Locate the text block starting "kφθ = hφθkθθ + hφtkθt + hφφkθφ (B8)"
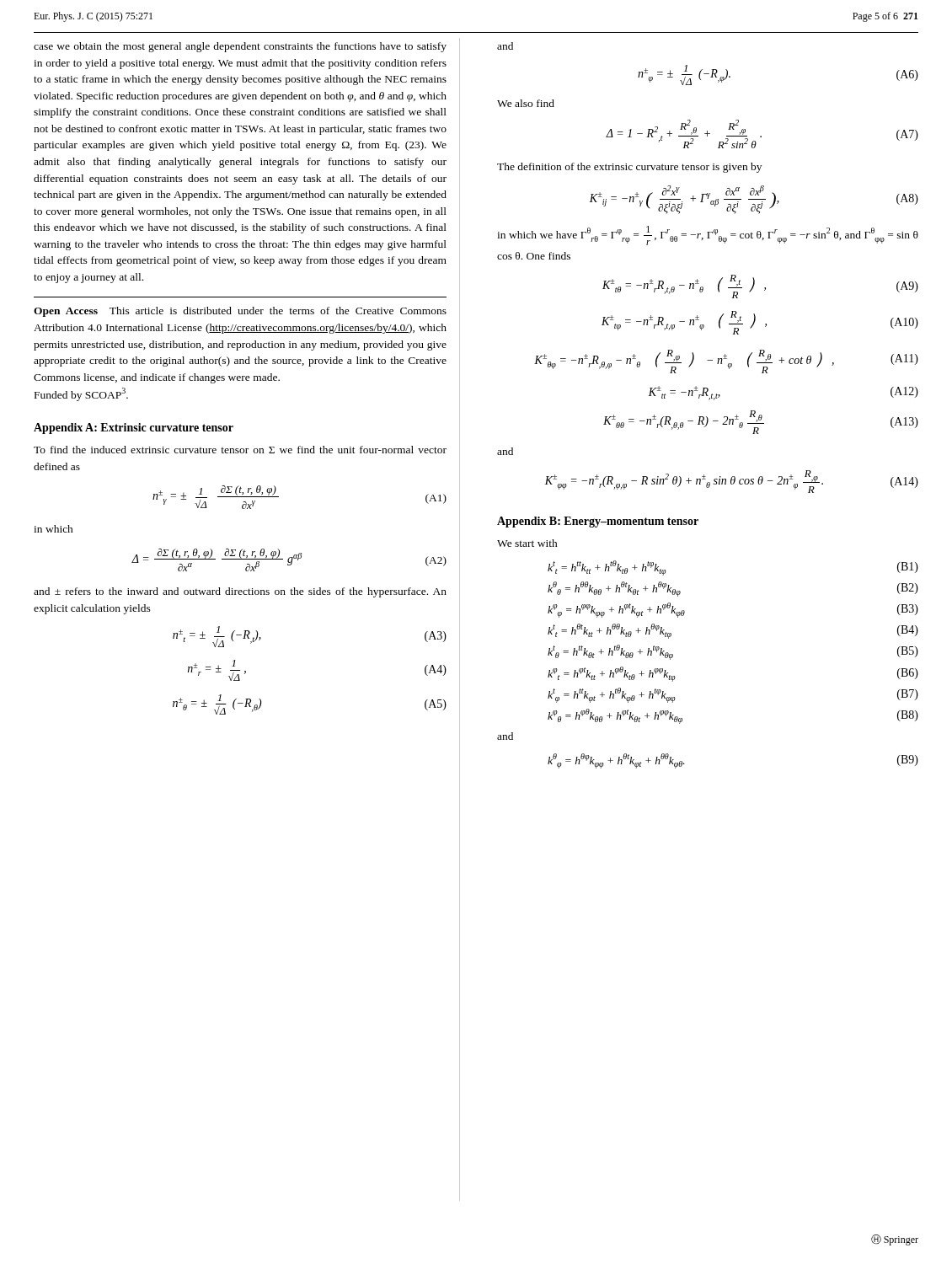Viewport: 952px width, 1264px height. pyautogui.click(x=630, y=716)
